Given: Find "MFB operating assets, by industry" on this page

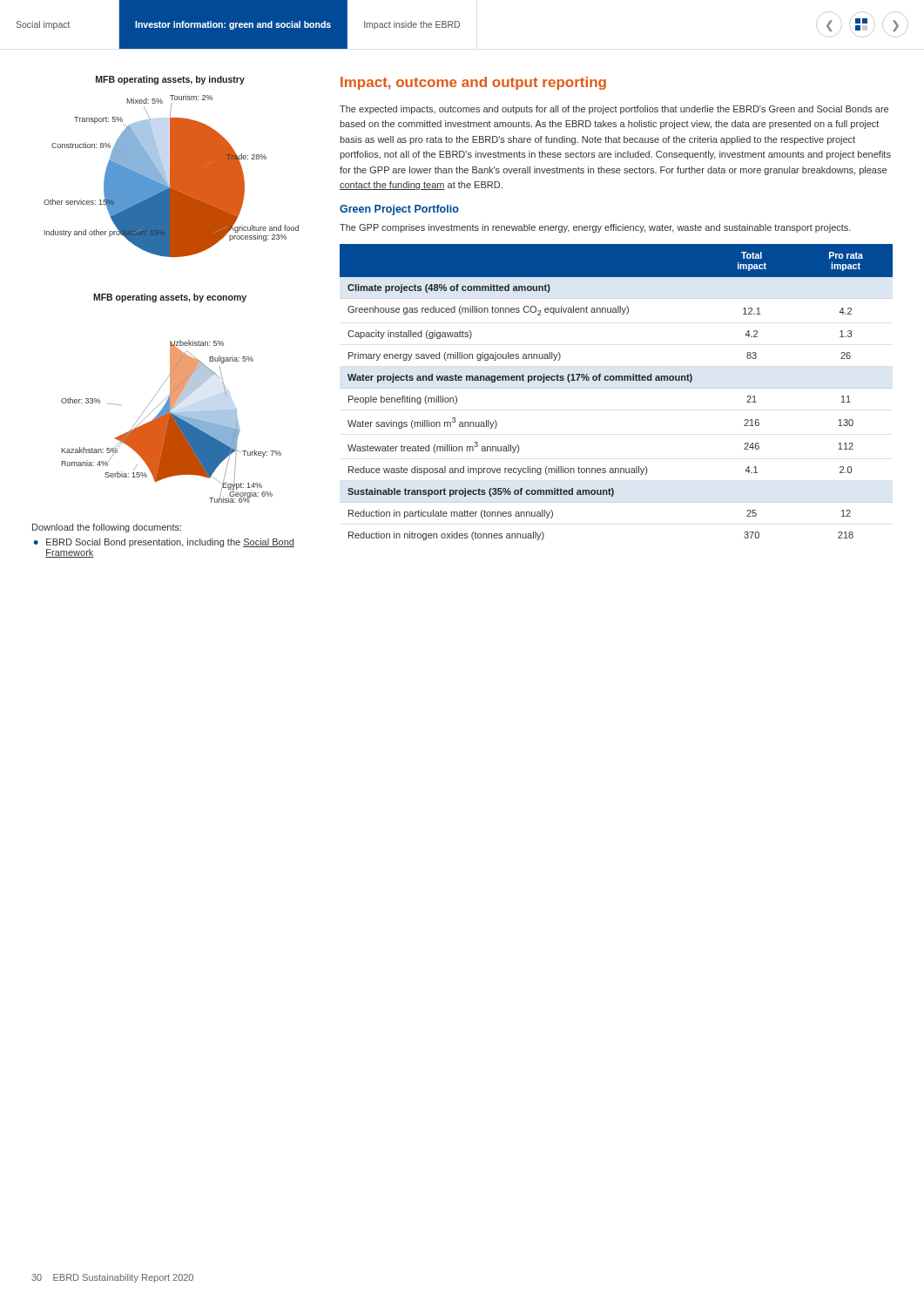Looking at the screenshot, I should coord(170,79).
